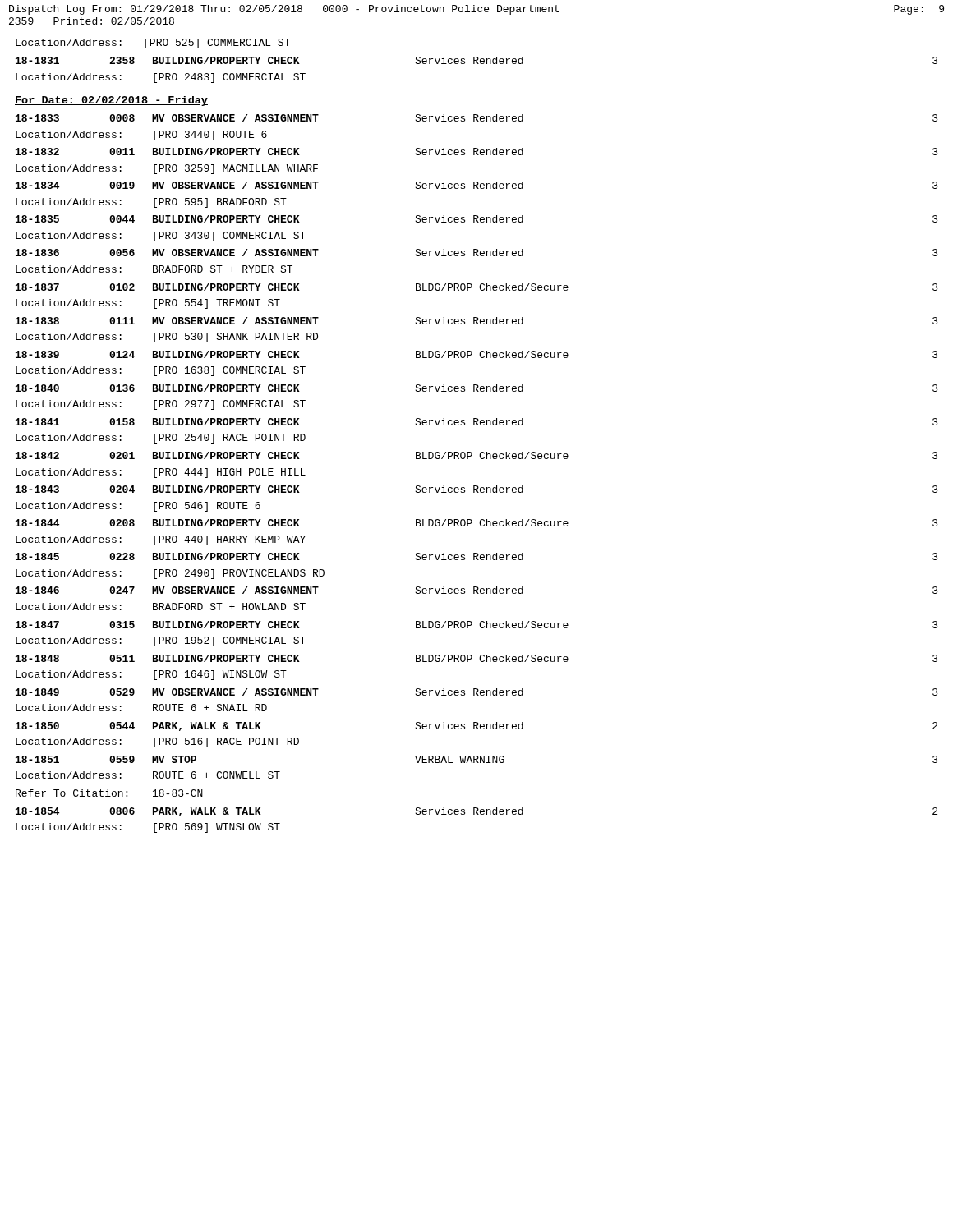Select the list item that says "18-1835 0044 BUILDING/PROPERTY CHECK"
The image size is (953, 1232).
pos(476,228)
